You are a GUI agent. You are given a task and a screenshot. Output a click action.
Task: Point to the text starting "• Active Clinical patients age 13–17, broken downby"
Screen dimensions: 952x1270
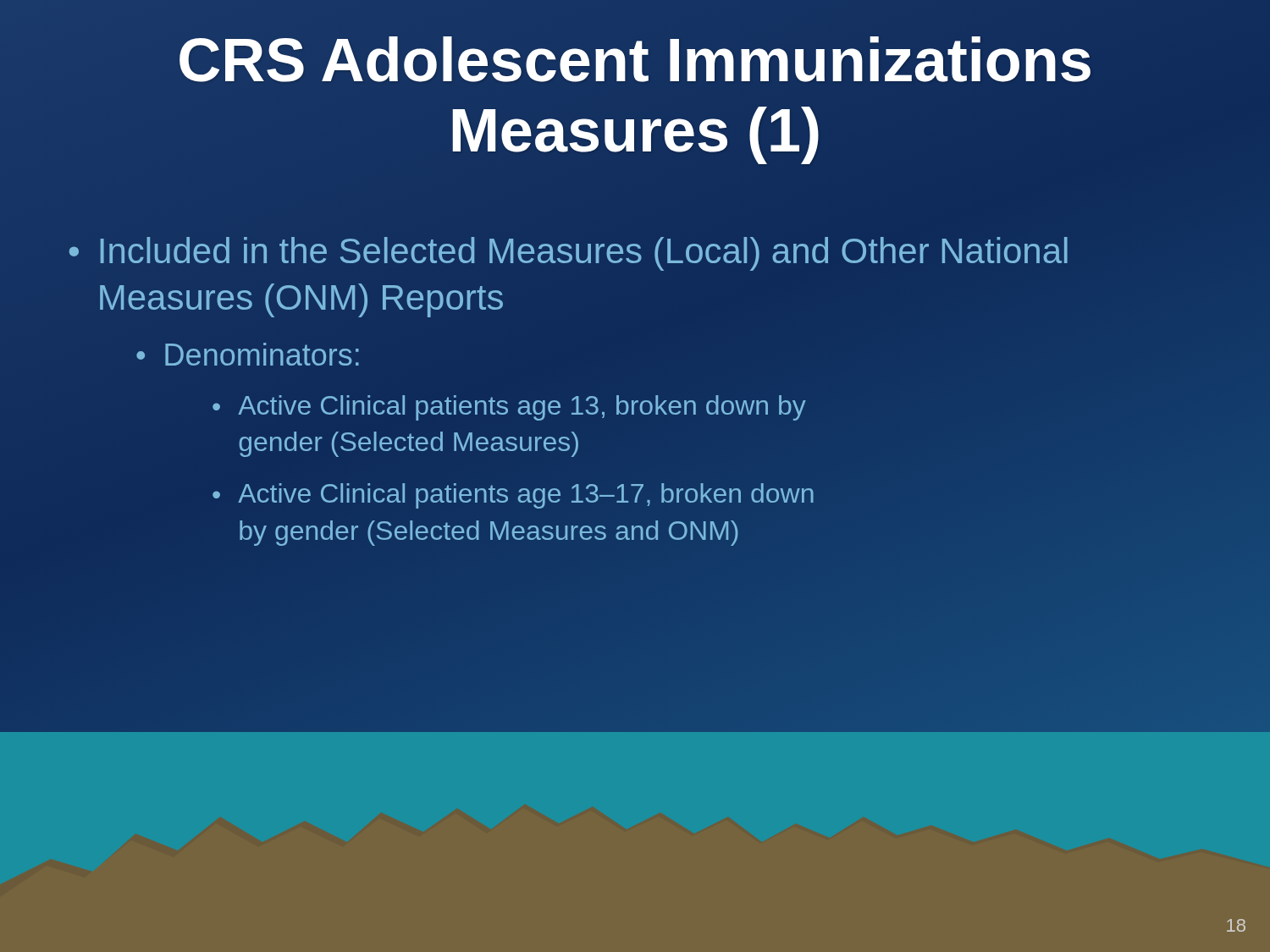tap(513, 512)
